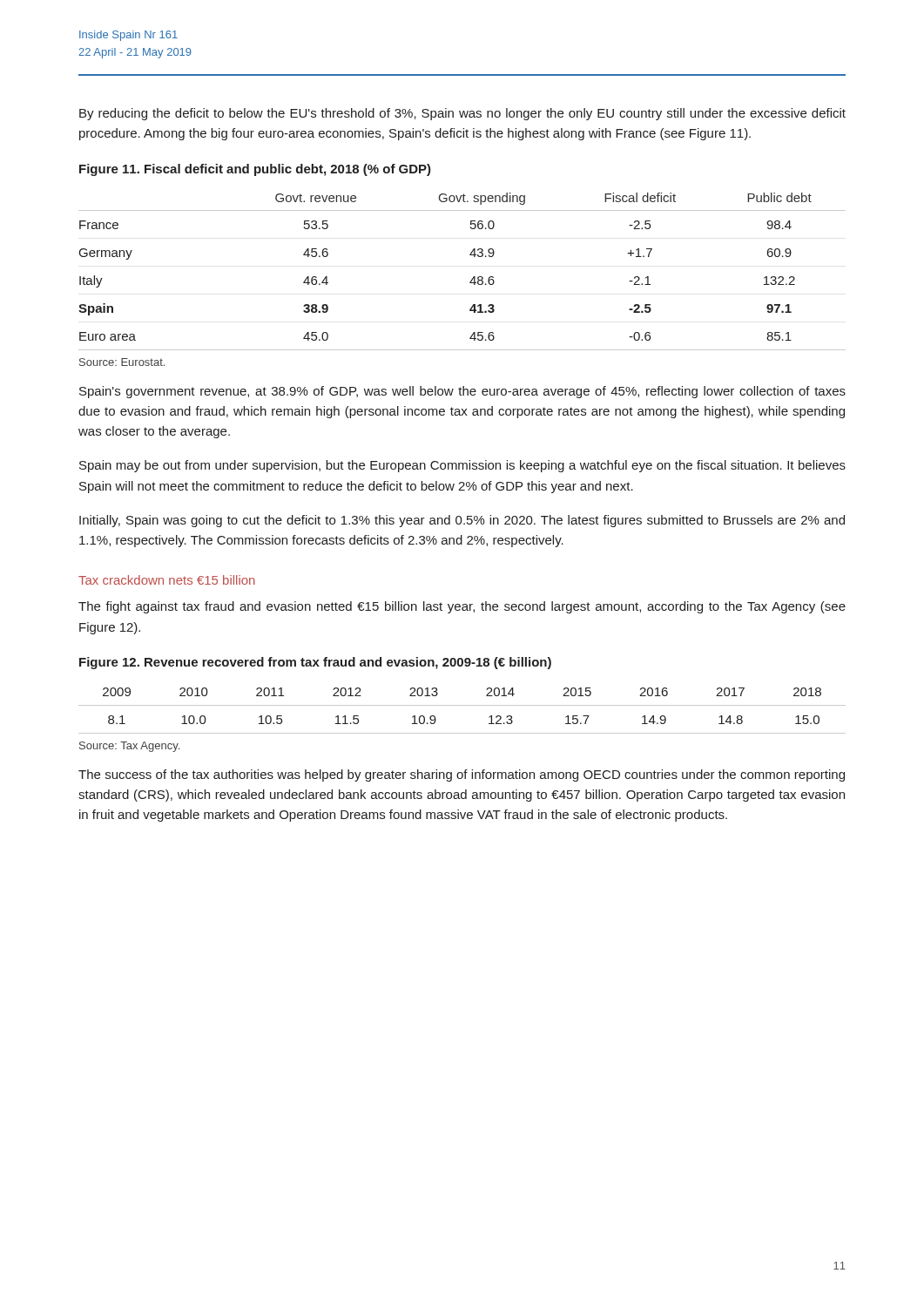This screenshot has width=924, height=1307.
Task: Click on the element starting "Initially, Spain was going to cut"
Action: point(462,530)
